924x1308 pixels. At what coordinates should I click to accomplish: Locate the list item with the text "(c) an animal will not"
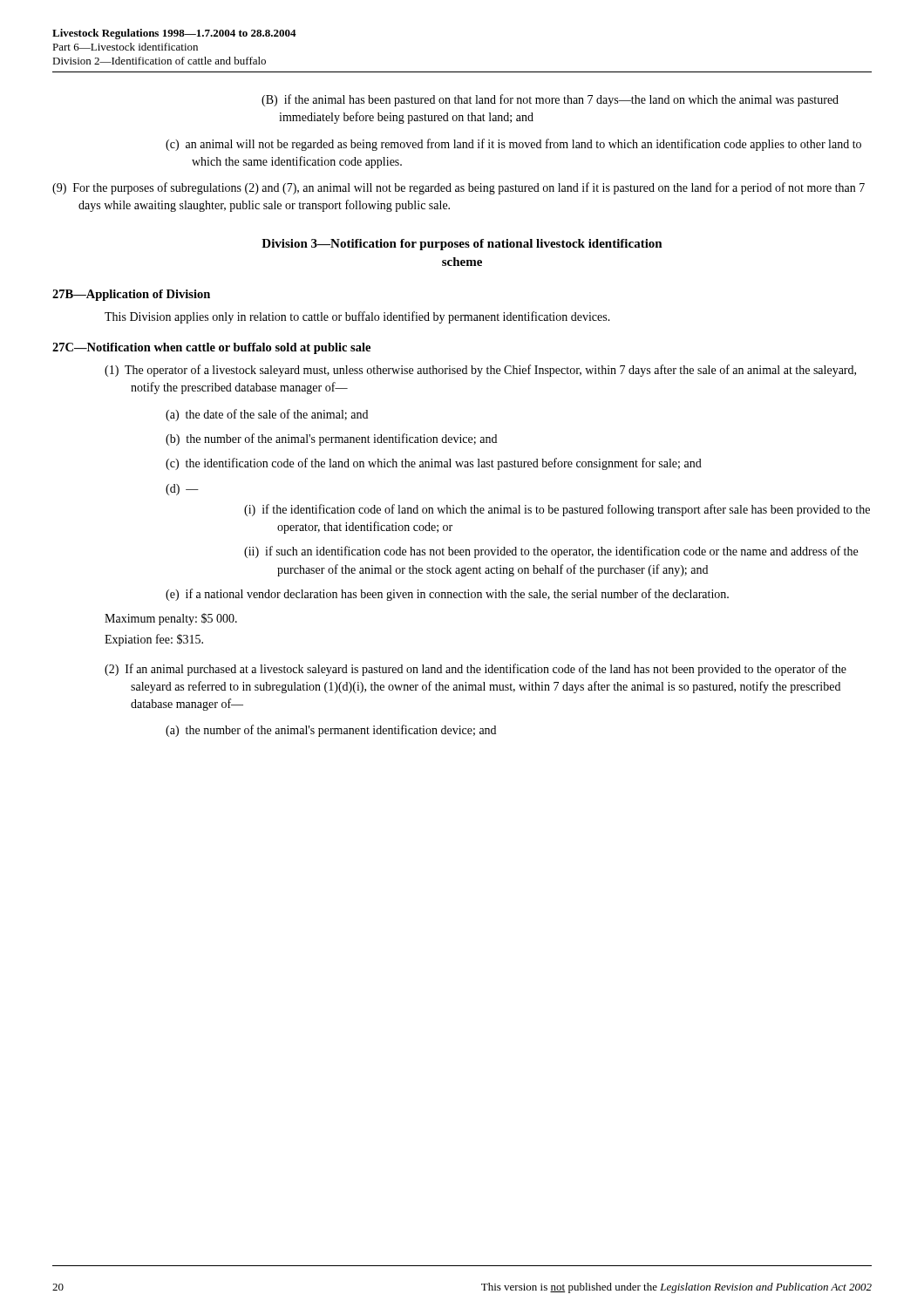click(514, 153)
